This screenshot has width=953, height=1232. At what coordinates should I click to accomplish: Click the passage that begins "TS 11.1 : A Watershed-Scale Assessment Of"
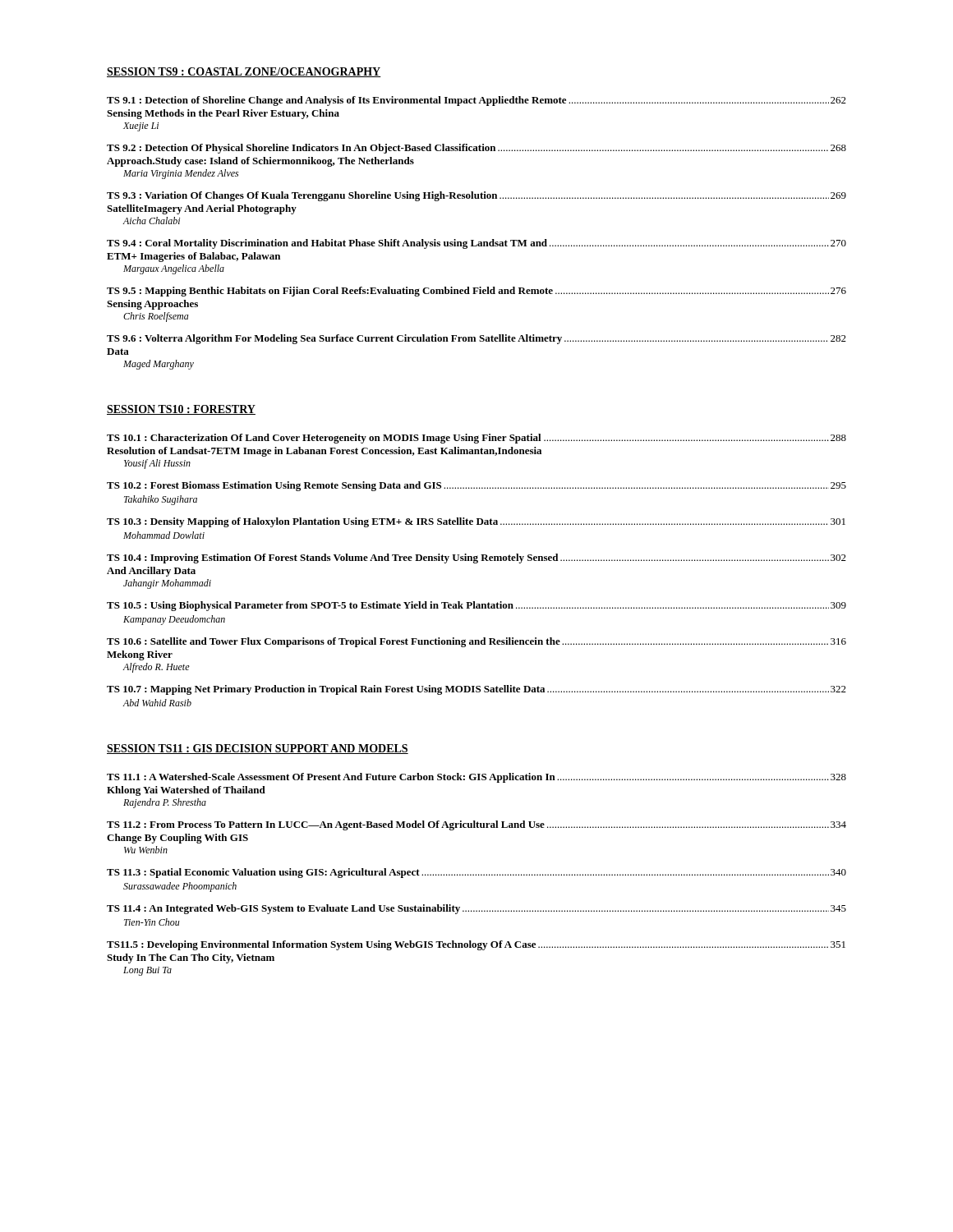476,790
